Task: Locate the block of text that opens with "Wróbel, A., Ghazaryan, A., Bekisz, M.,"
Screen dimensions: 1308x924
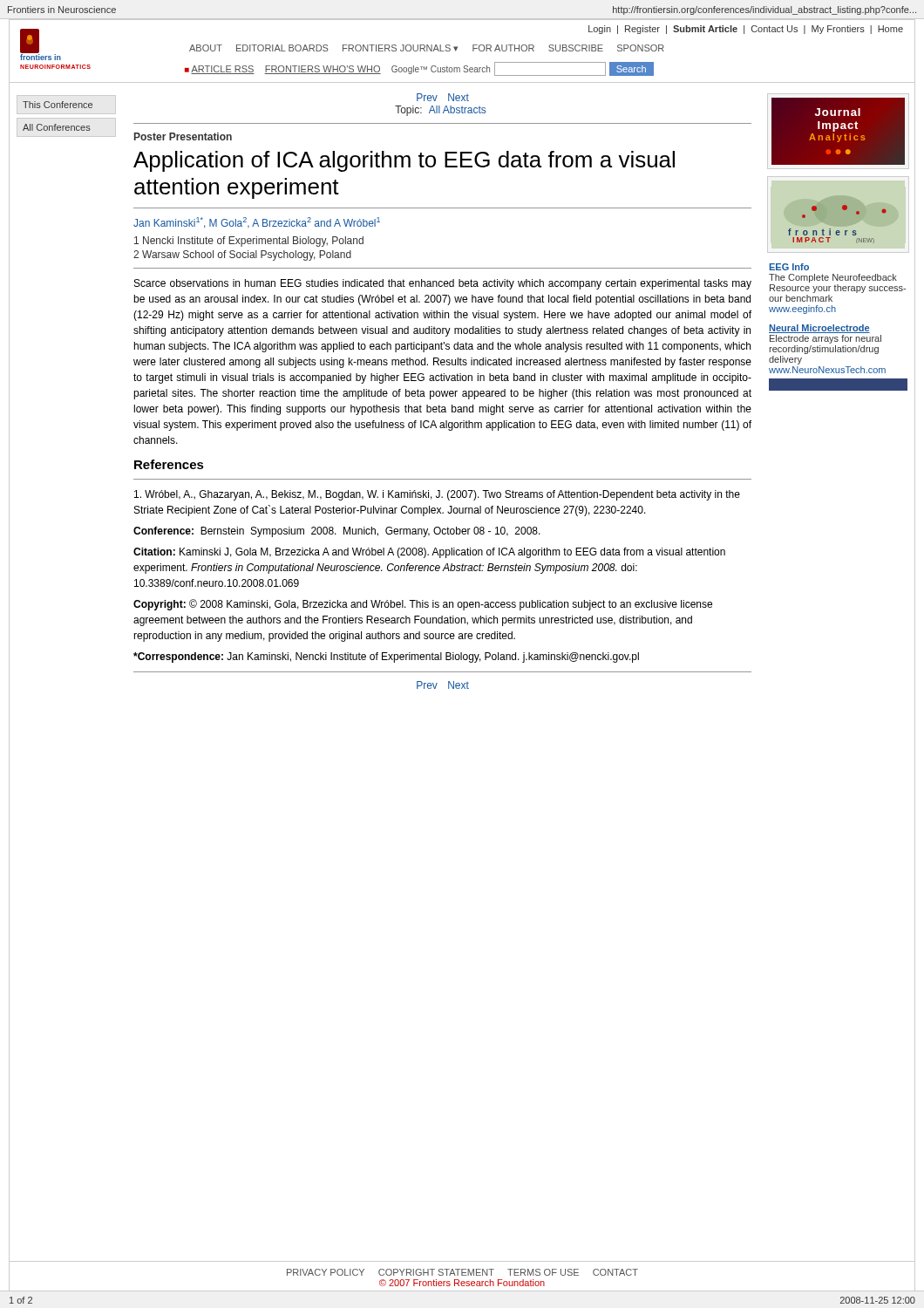Action: 437,503
